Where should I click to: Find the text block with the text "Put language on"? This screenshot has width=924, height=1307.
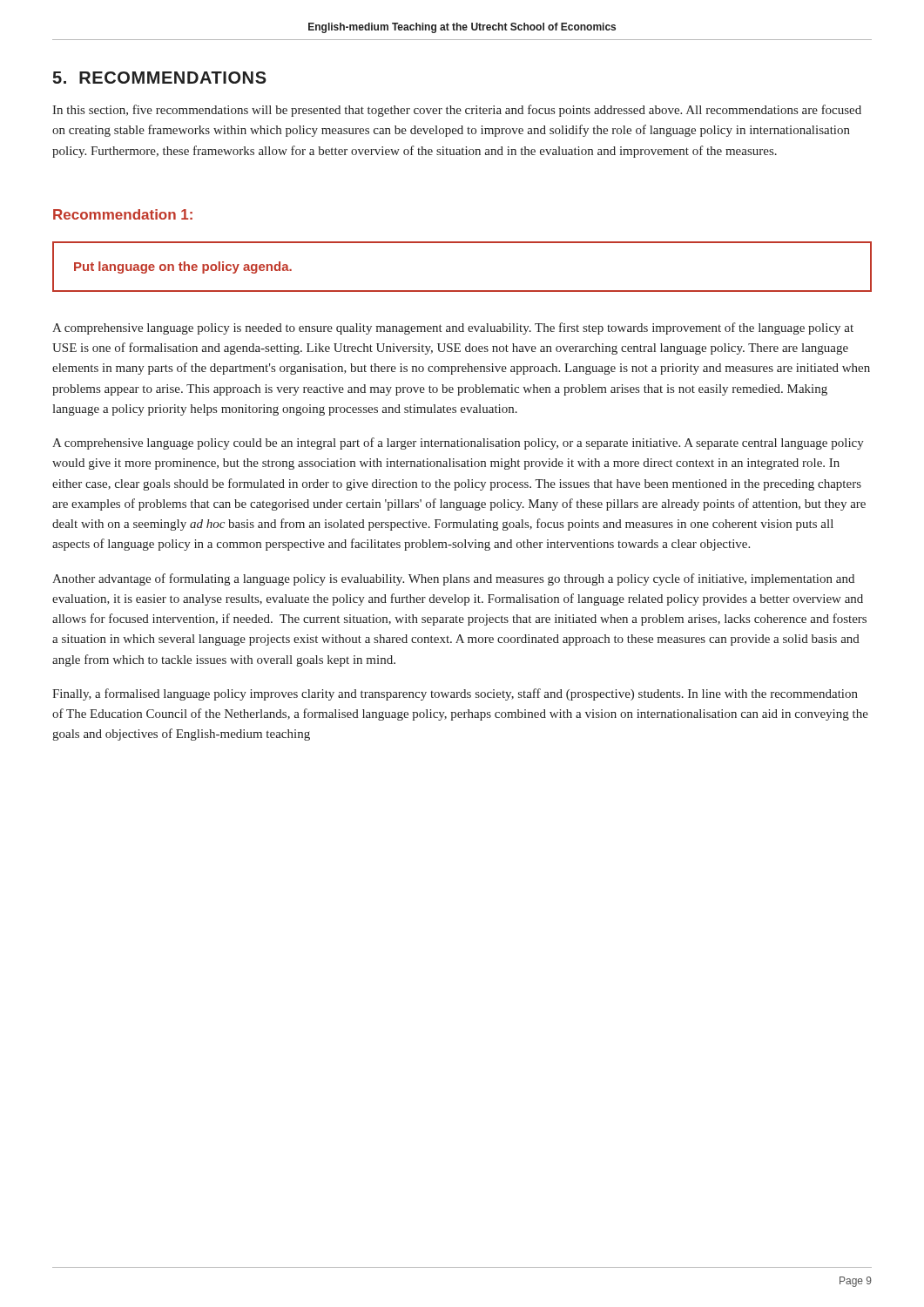coord(183,266)
